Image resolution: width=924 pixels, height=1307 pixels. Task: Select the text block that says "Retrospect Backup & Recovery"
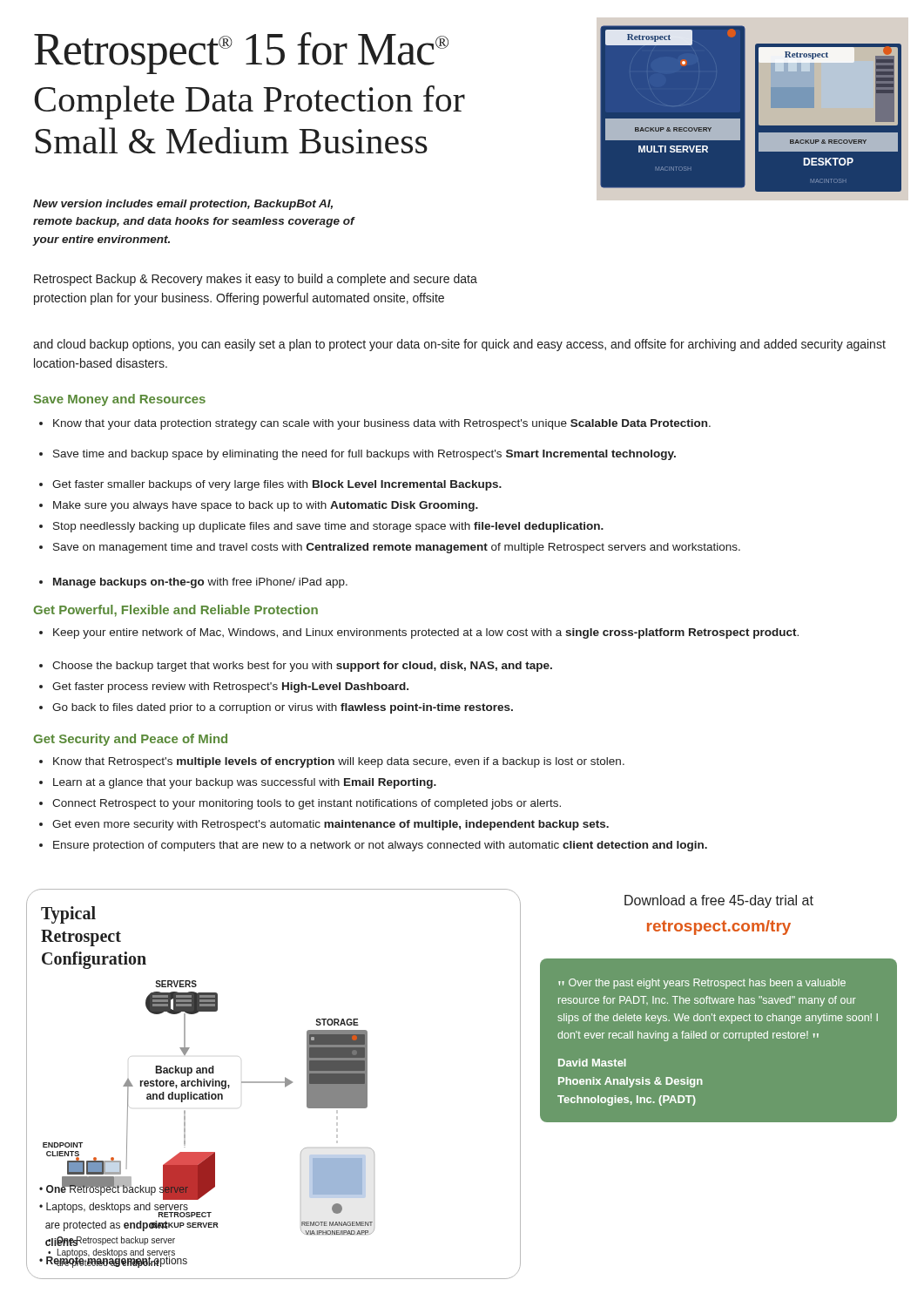point(255,288)
